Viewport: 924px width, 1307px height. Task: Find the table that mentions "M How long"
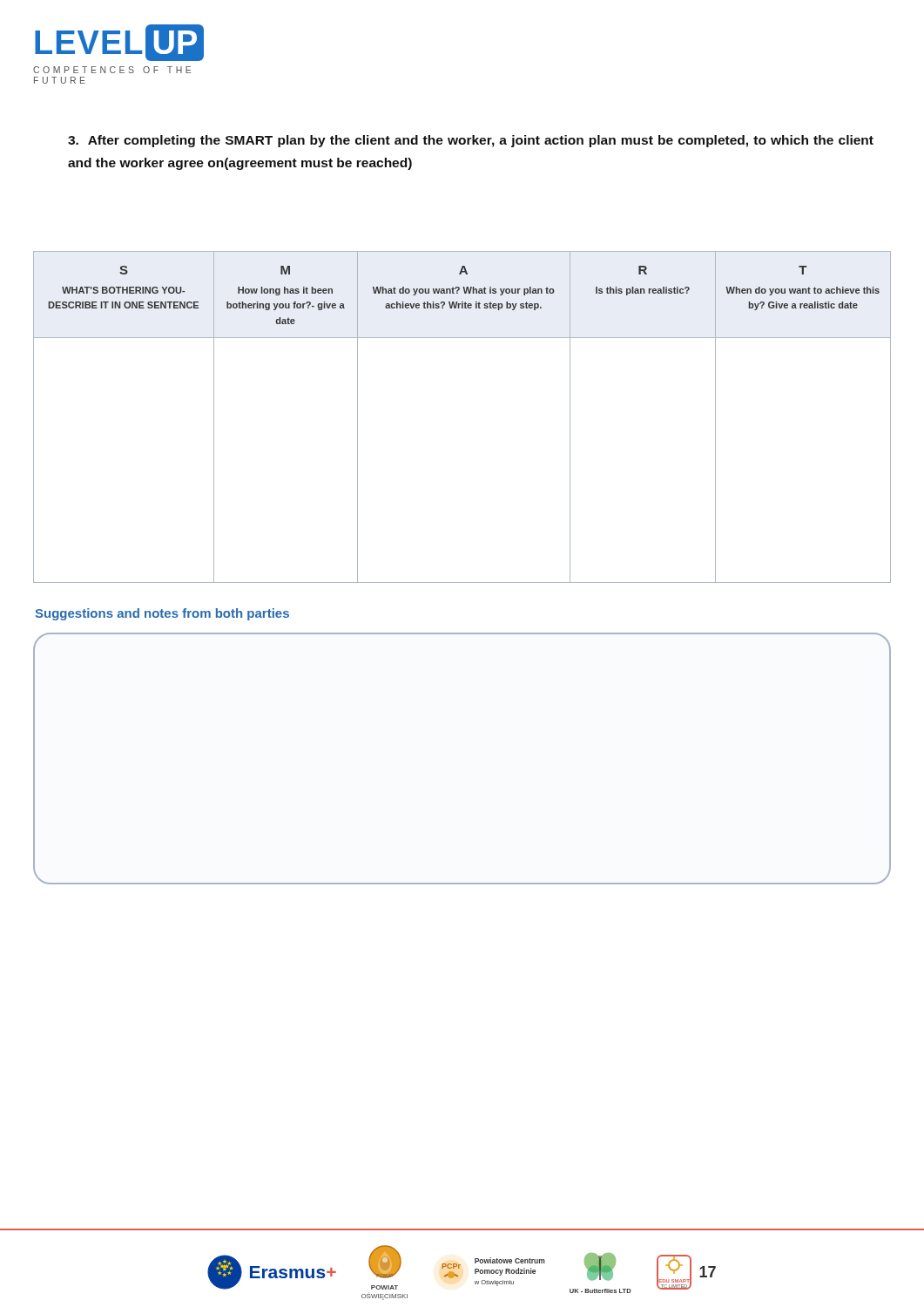point(462,417)
